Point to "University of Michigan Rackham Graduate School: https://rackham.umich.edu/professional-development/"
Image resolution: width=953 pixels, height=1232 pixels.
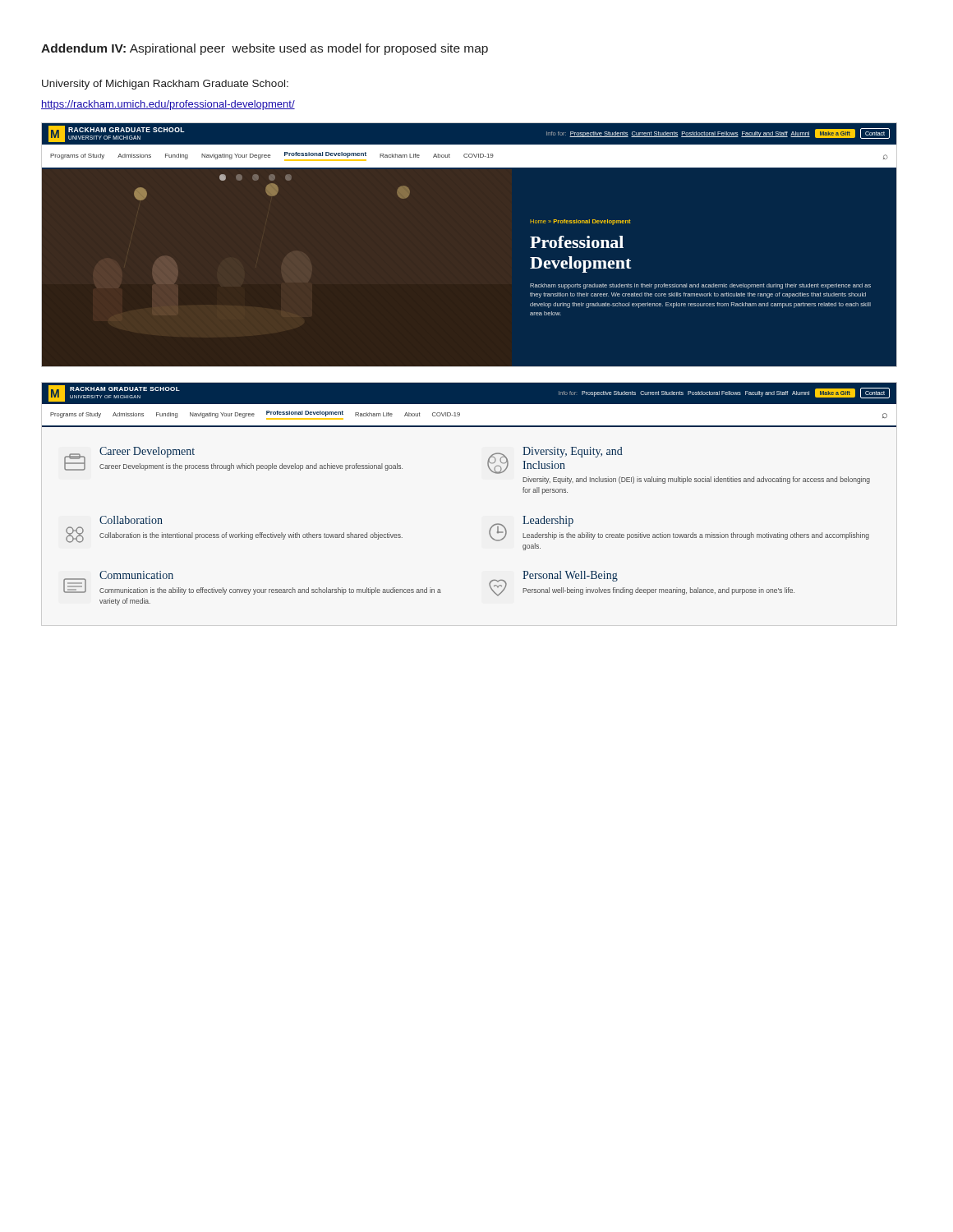click(x=168, y=94)
